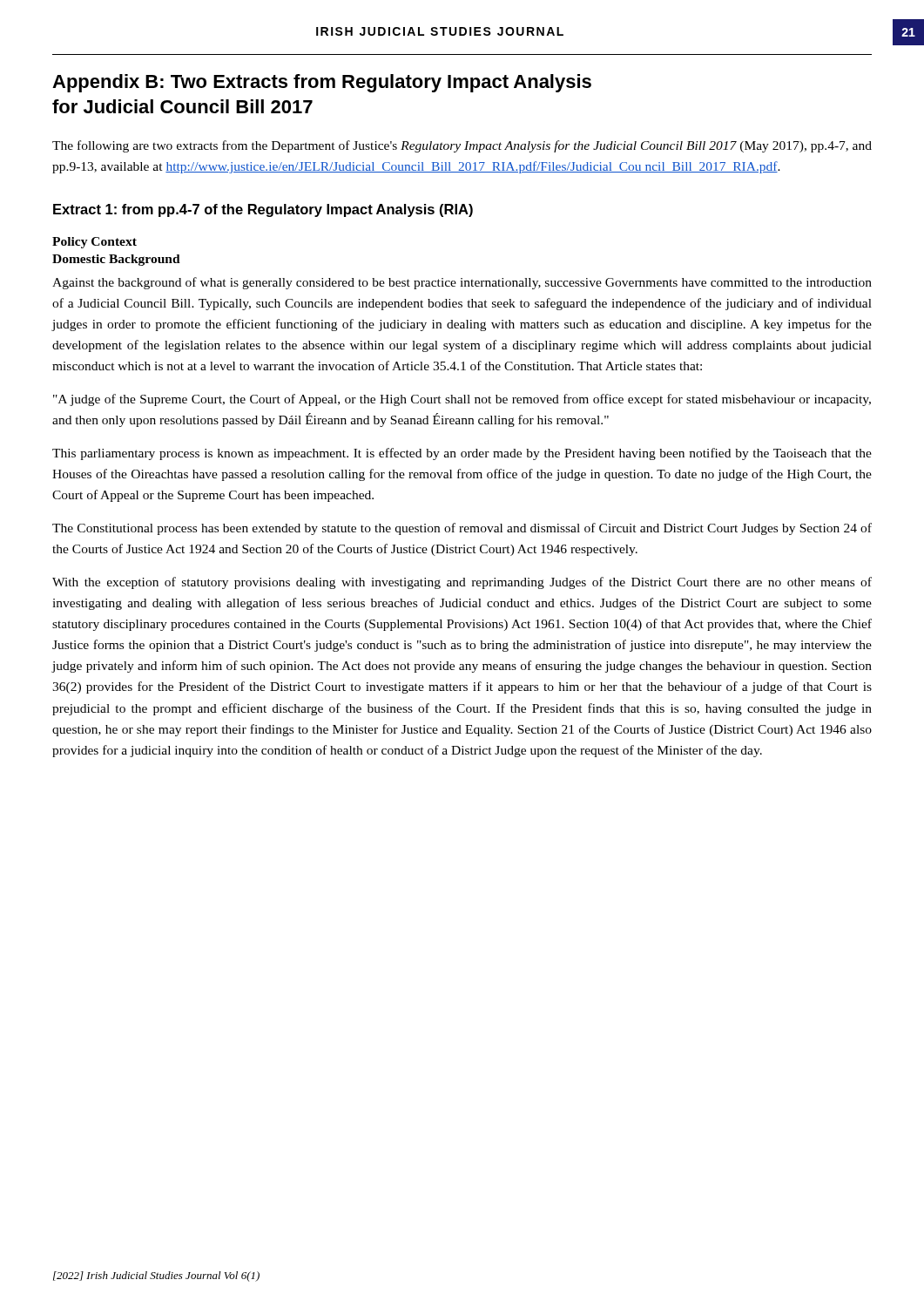
Task: Select the passage starting "Policy Context"
Action: pyautogui.click(x=94, y=241)
